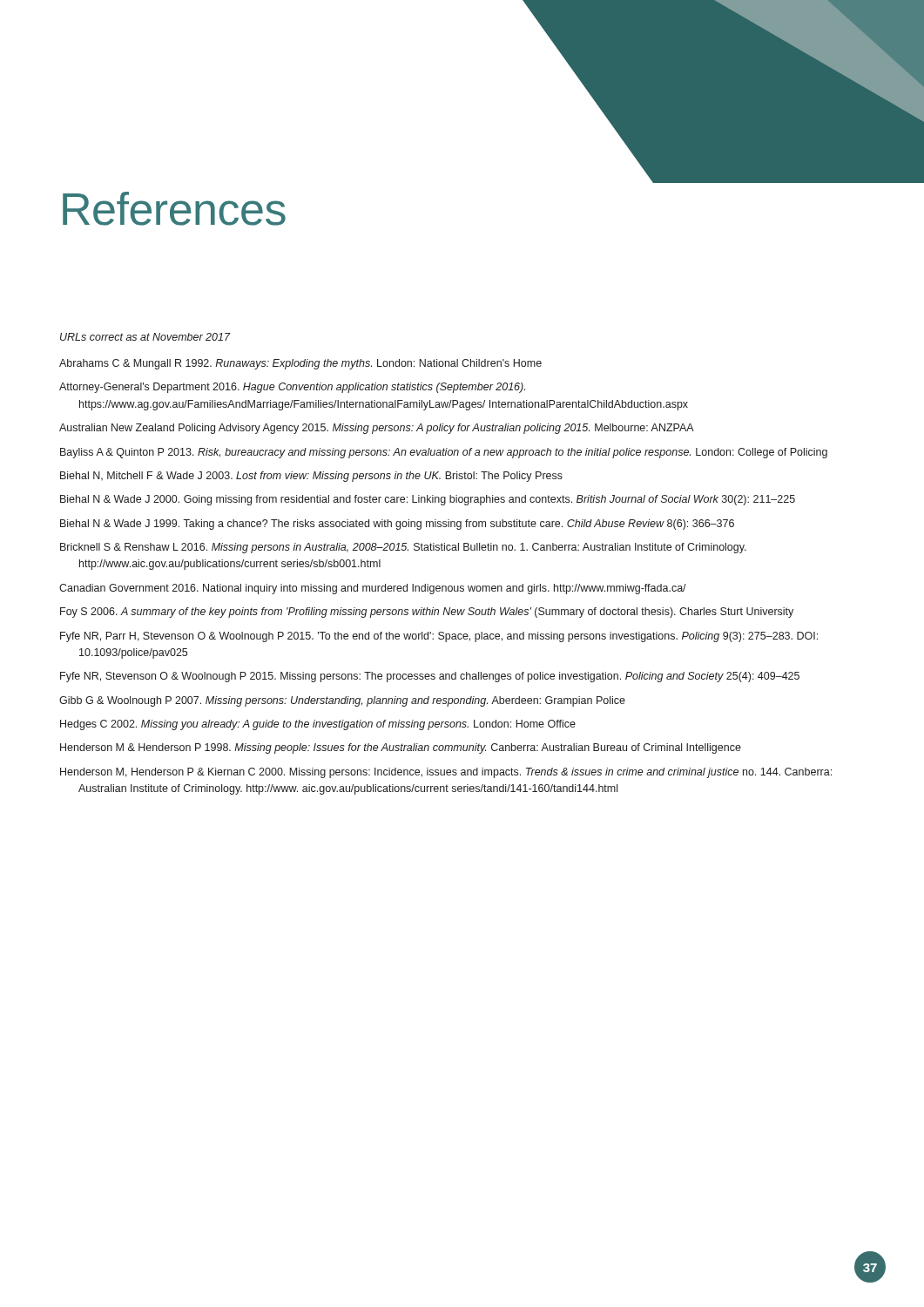Click on the list item containing "Fyfe NR, Stevenson O &"
Screen dimensions: 1307x924
(430, 676)
